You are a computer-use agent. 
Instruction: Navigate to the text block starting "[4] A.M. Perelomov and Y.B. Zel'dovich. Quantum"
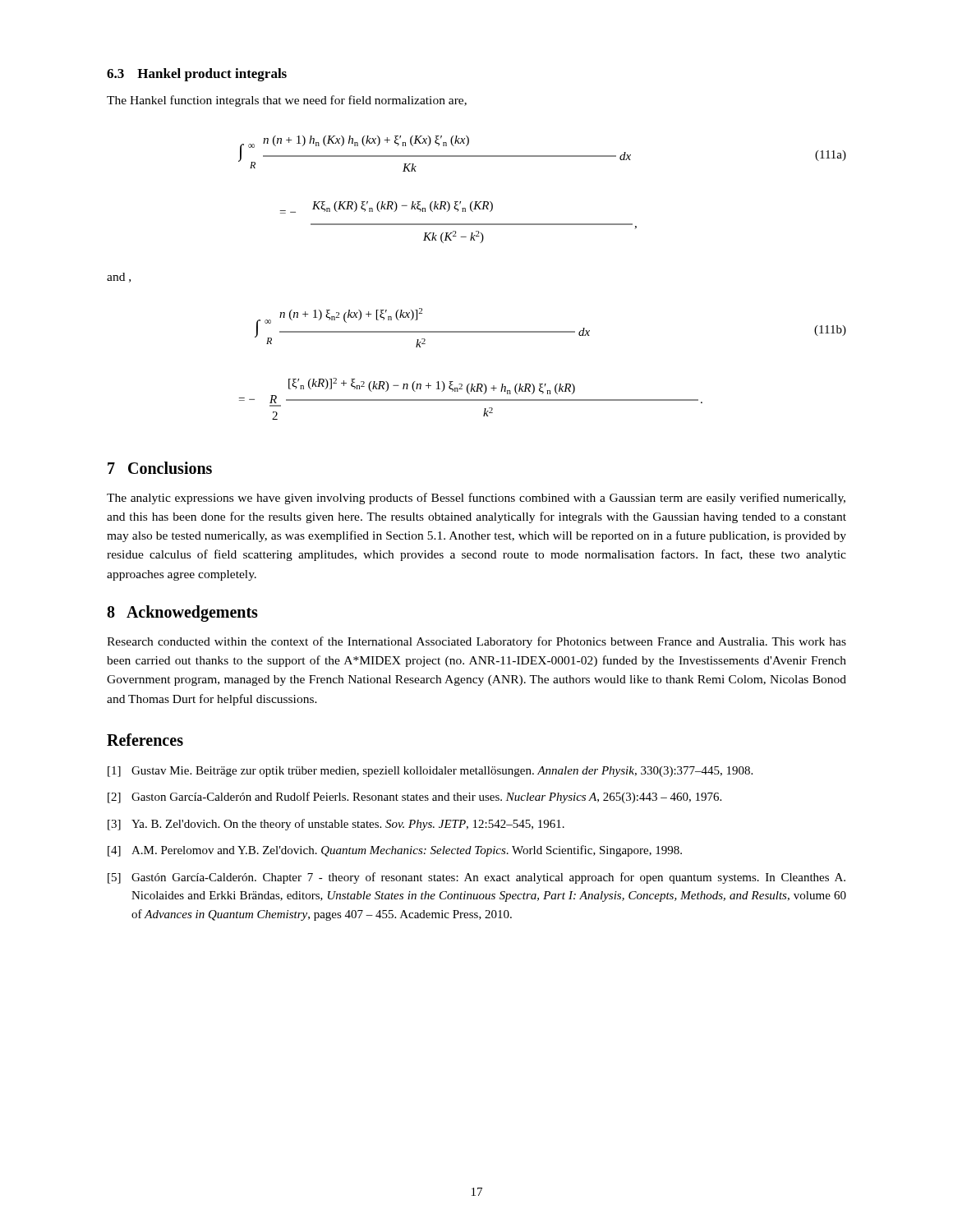[476, 850]
